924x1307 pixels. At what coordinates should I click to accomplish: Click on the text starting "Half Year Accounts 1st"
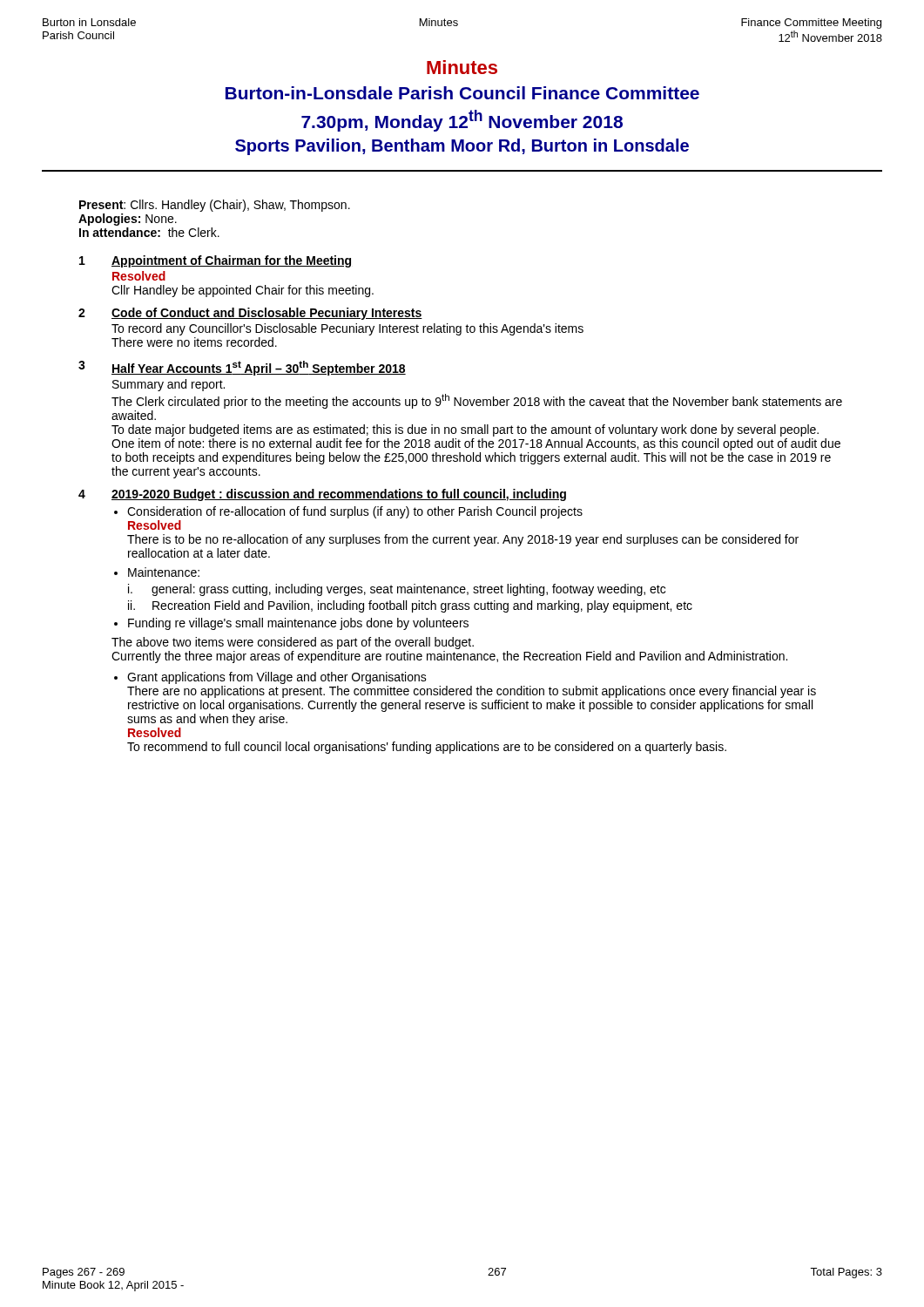pyautogui.click(x=258, y=367)
